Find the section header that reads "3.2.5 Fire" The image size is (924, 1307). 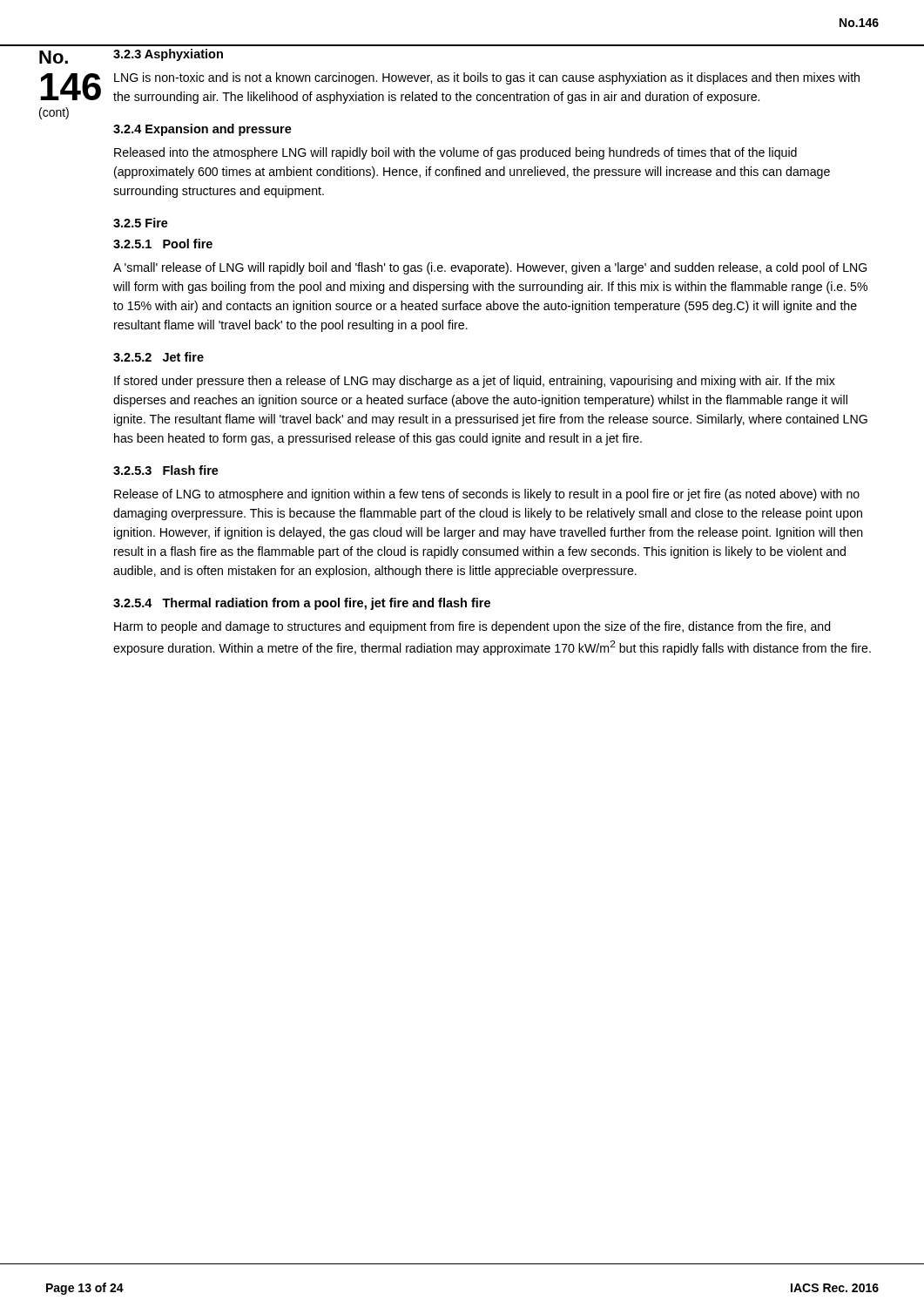141,223
